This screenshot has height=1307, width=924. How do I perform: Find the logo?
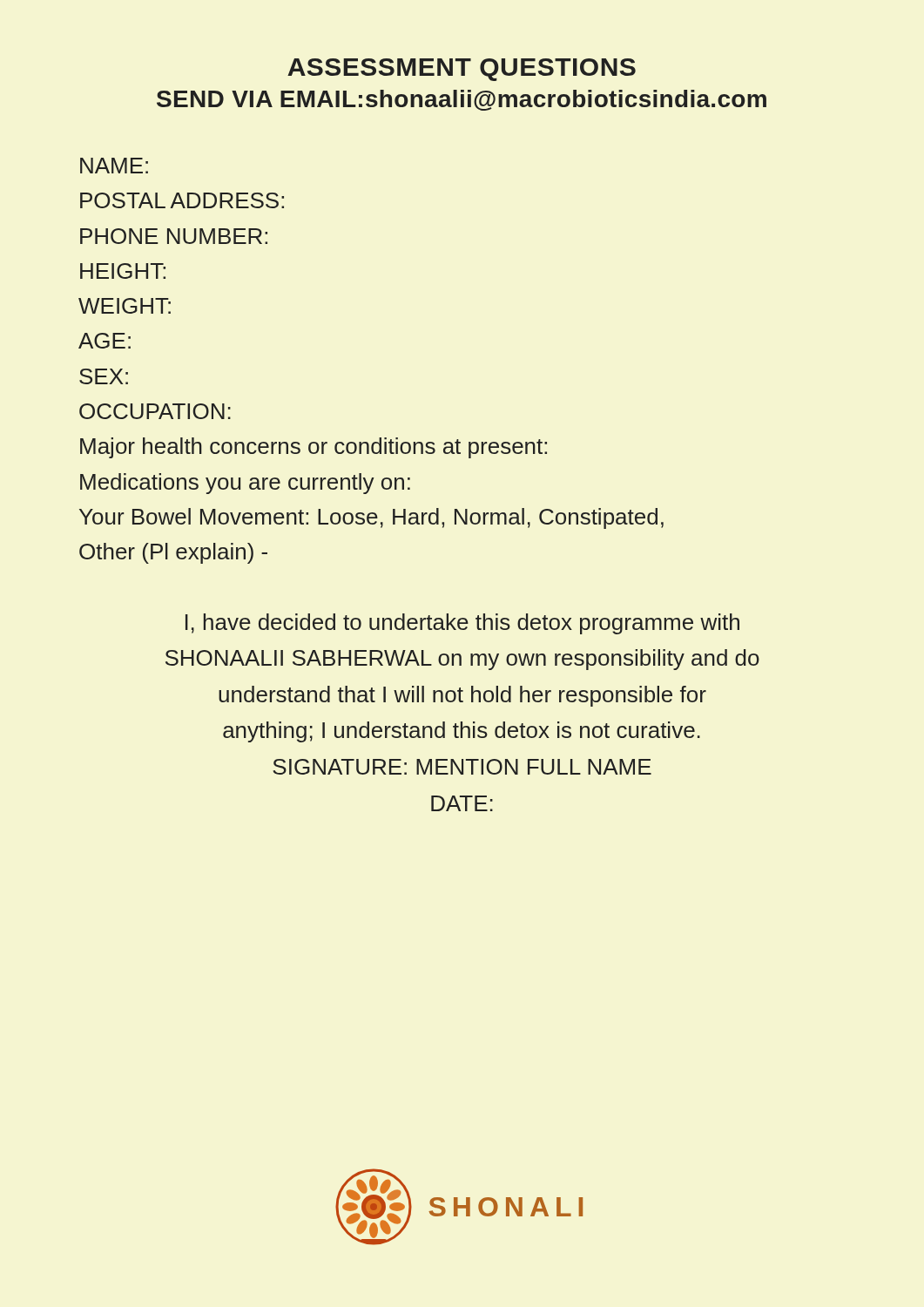pos(462,1207)
